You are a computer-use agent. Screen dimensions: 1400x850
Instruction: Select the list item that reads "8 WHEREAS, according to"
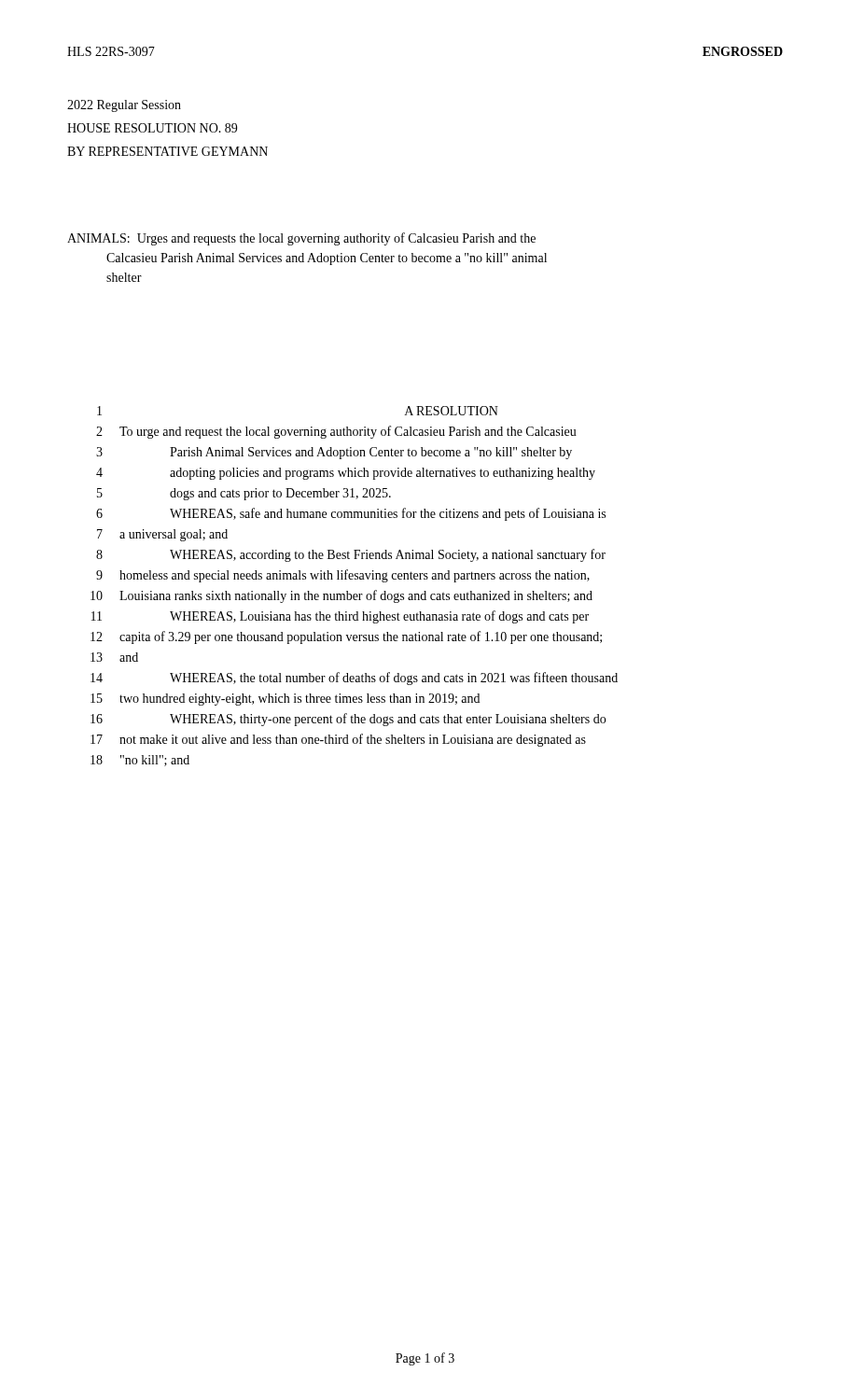(x=425, y=555)
